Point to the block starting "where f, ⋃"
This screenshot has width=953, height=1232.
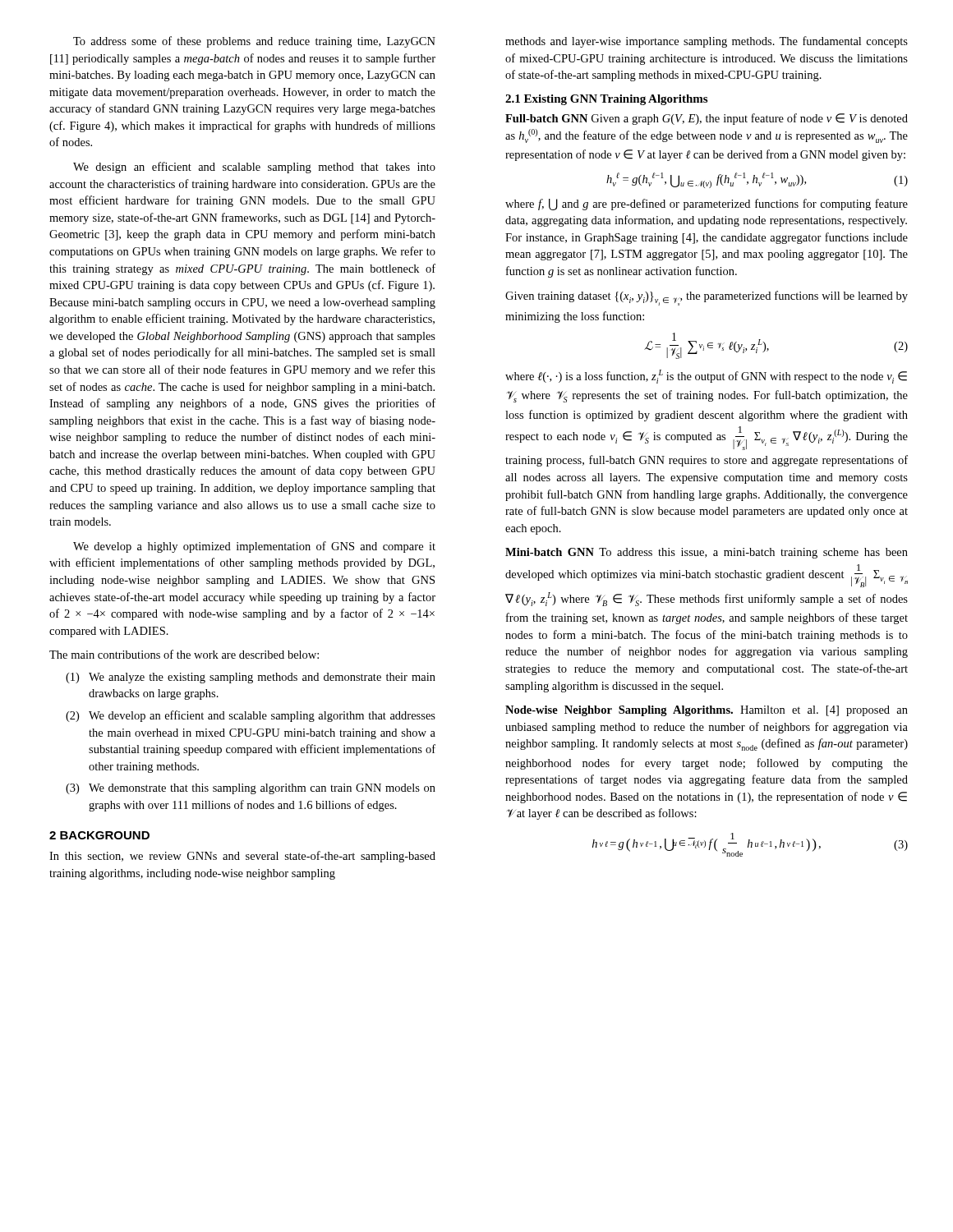(x=707, y=238)
